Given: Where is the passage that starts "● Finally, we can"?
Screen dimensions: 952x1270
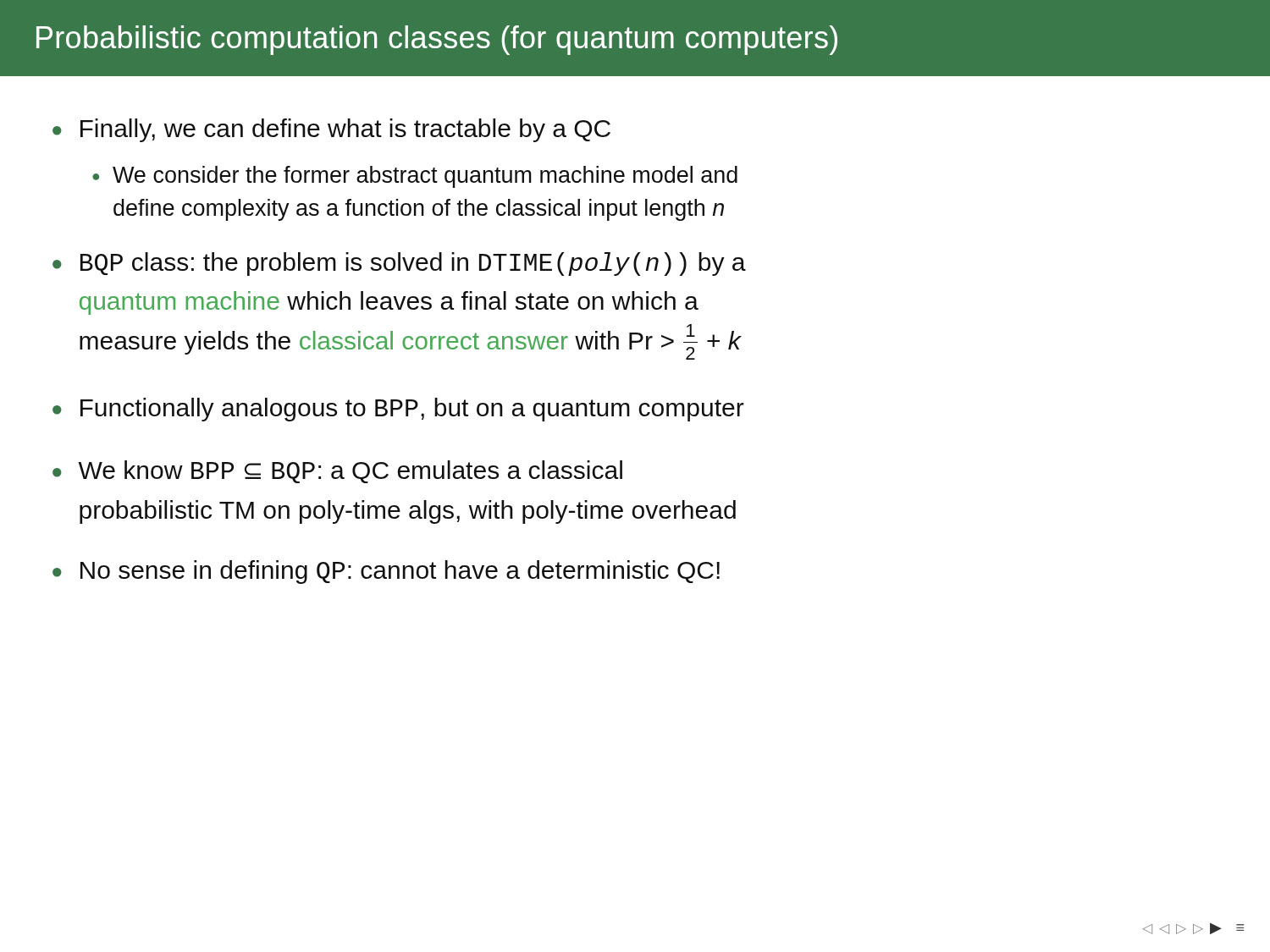Looking at the screenshot, I should [x=331, y=128].
